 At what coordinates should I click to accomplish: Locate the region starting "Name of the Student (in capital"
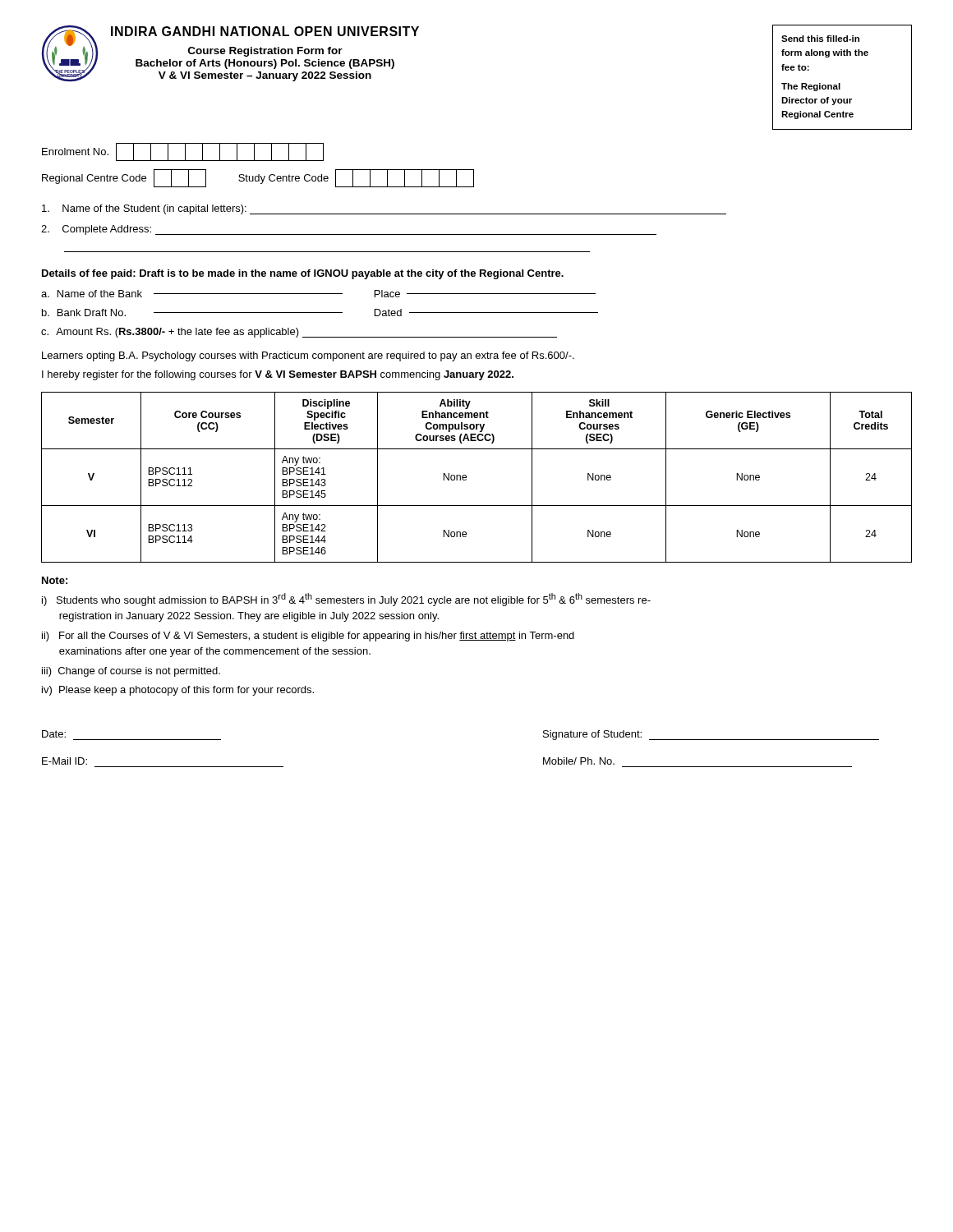tap(384, 208)
